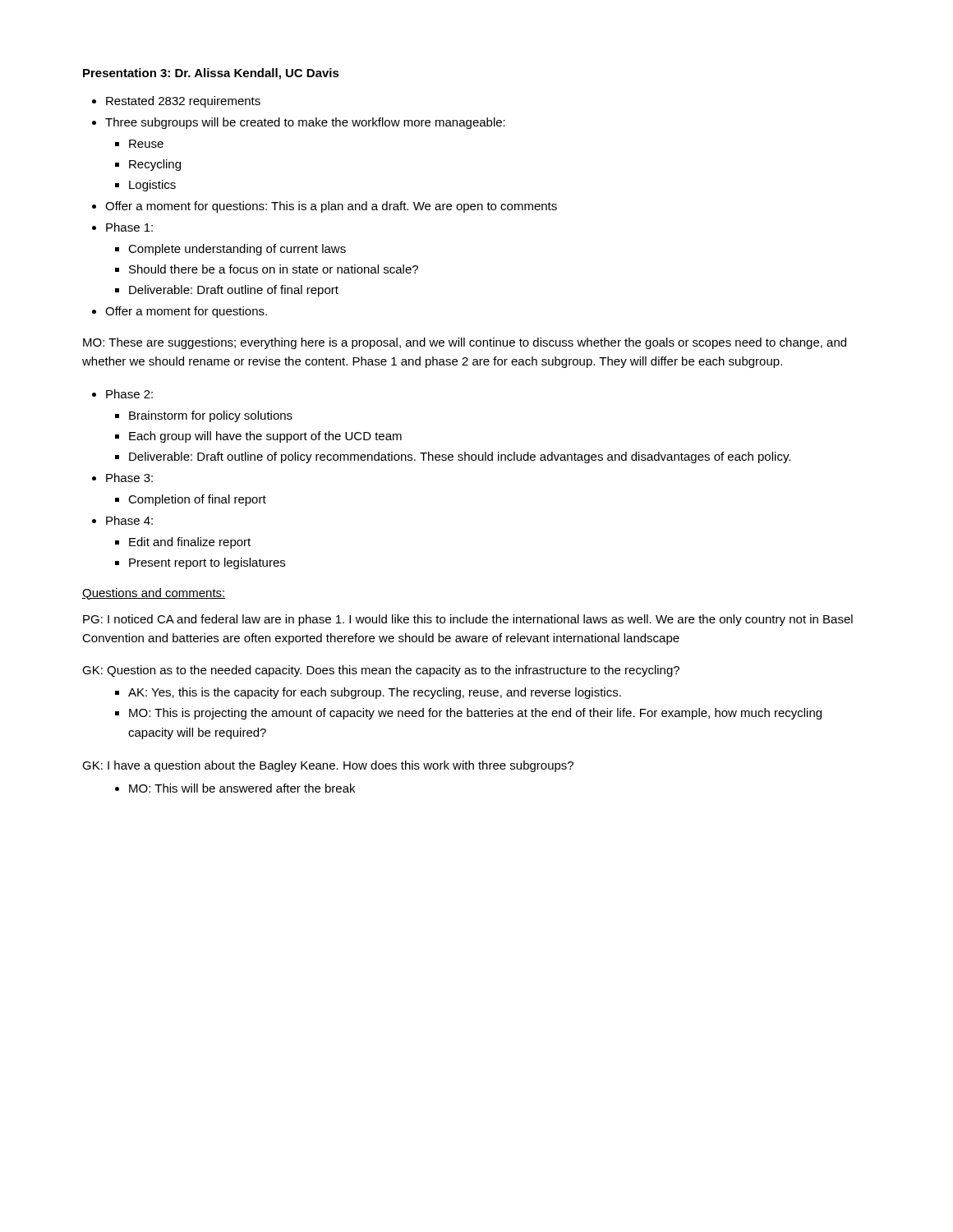Find the list item containing "Phase 3: Completion of final"
The height and width of the screenshot is (1232, 953).
tap(122, 478)
